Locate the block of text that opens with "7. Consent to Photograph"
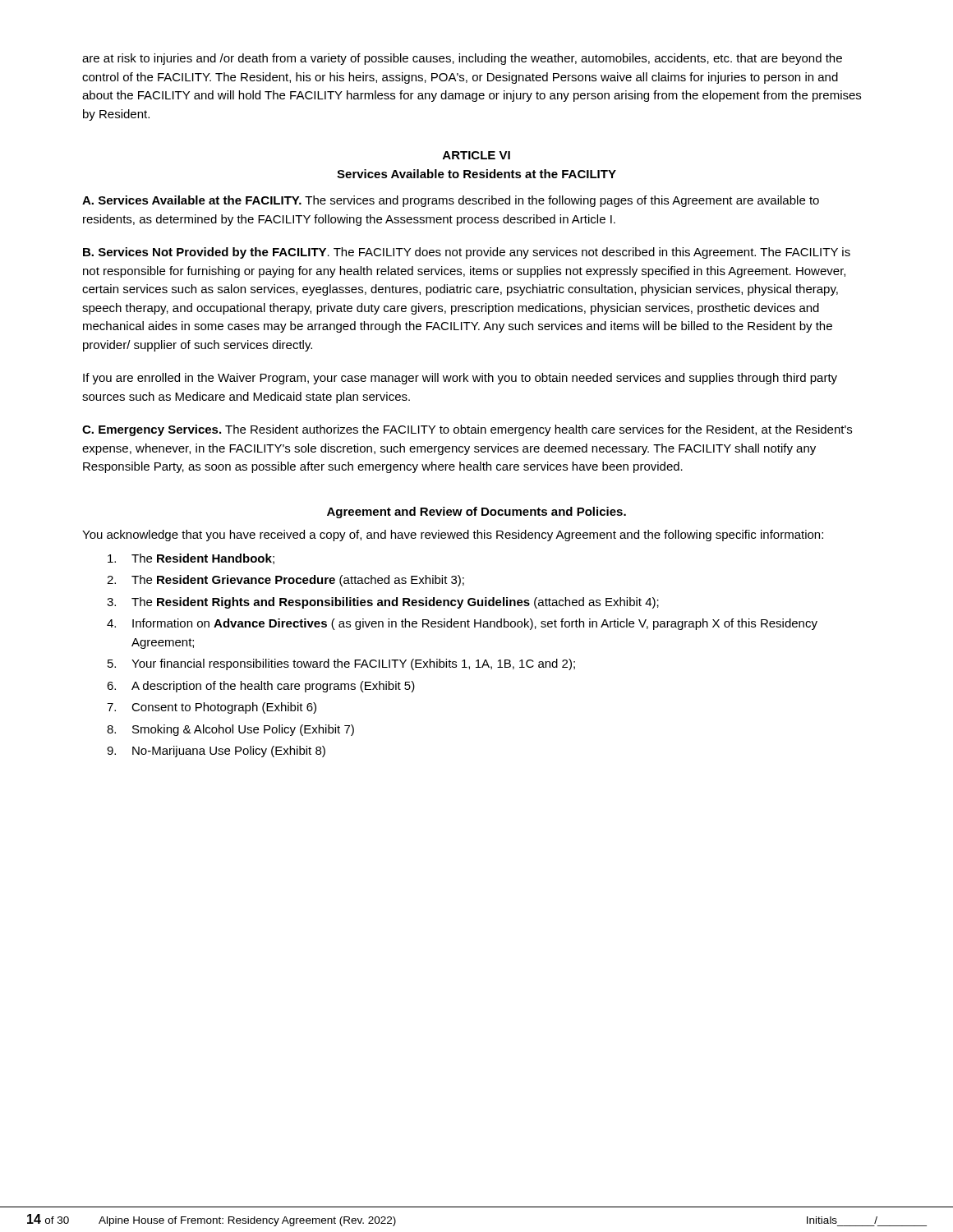953x1232 pixels. point(212,708)
